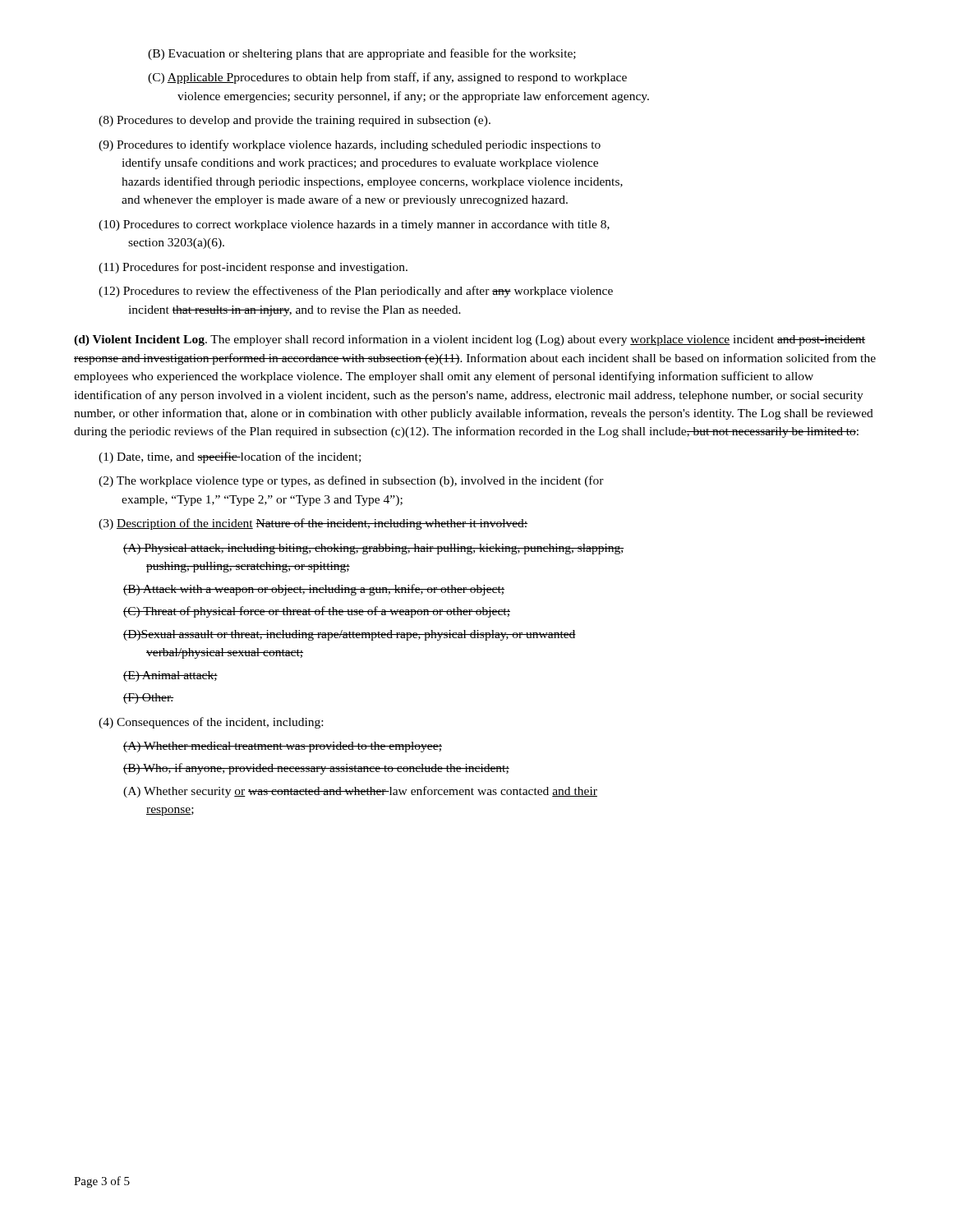Select the text block starting "(A) Whether security or was contacted"
Viewport: 953px width, 1232px height.
[501, 800]
